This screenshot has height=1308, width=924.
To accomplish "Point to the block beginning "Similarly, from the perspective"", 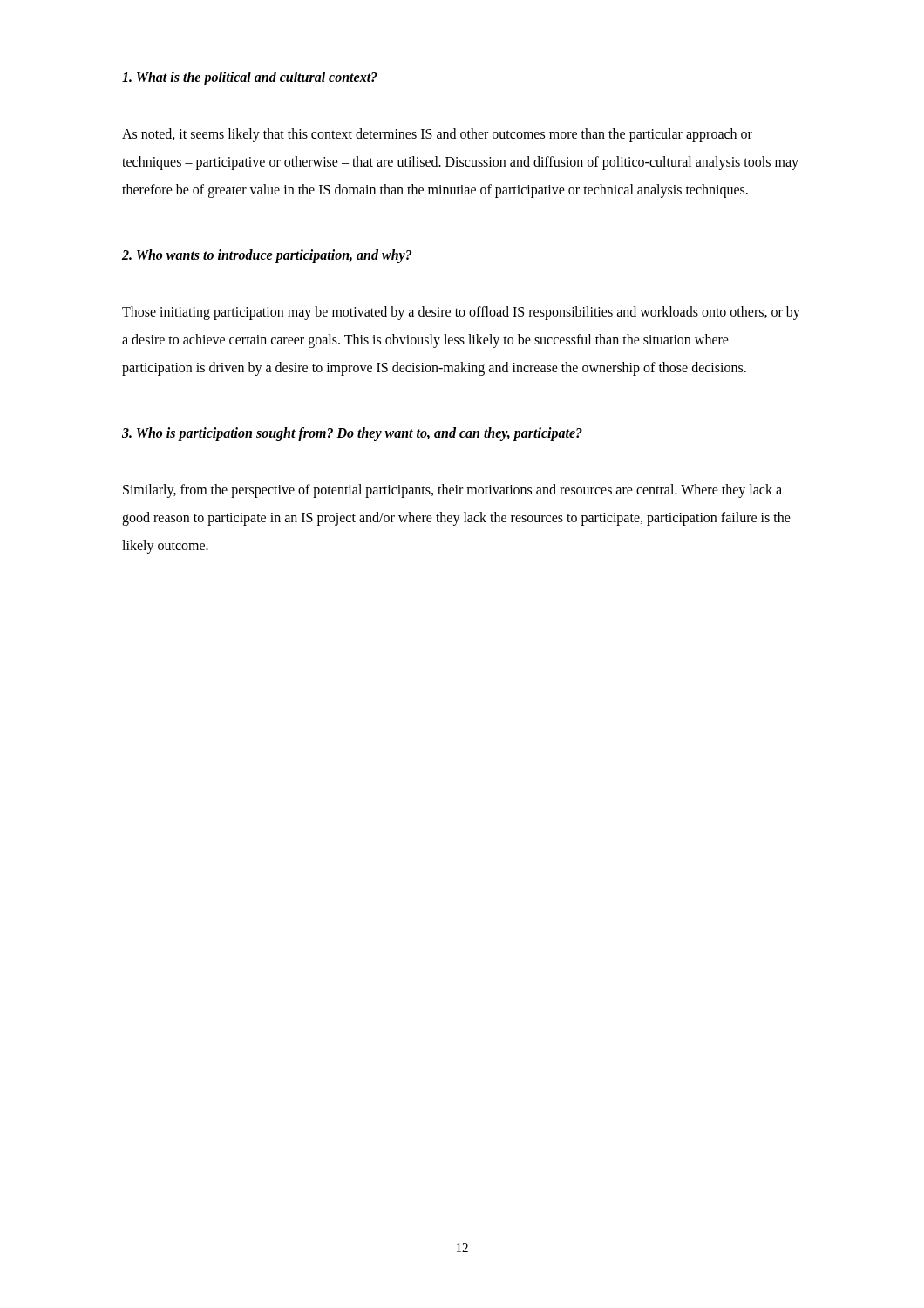I will (462, 518).
